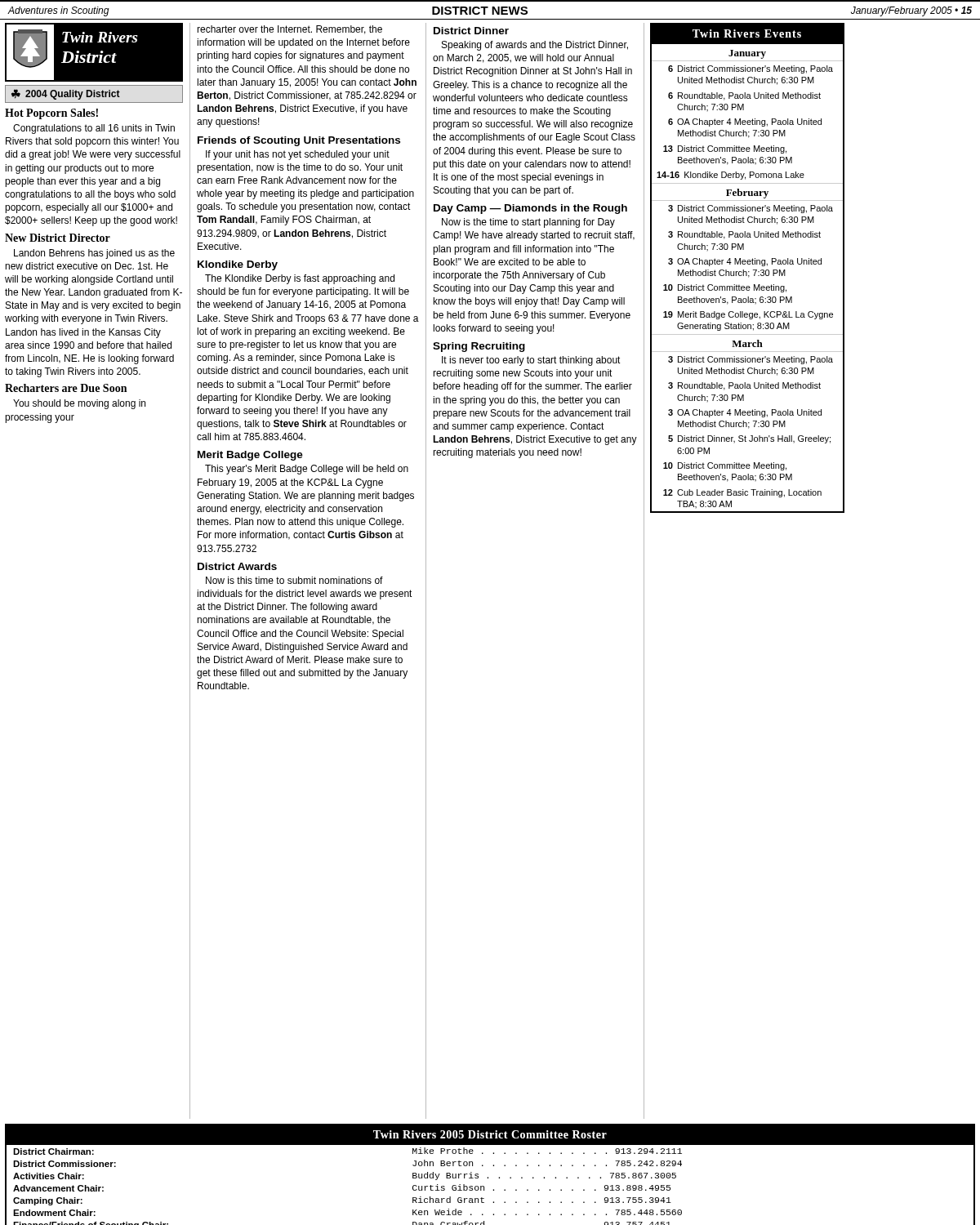Point to "13 District Committee Meeting, Beethoven's, Paola; 6:30 PM"

747,154
